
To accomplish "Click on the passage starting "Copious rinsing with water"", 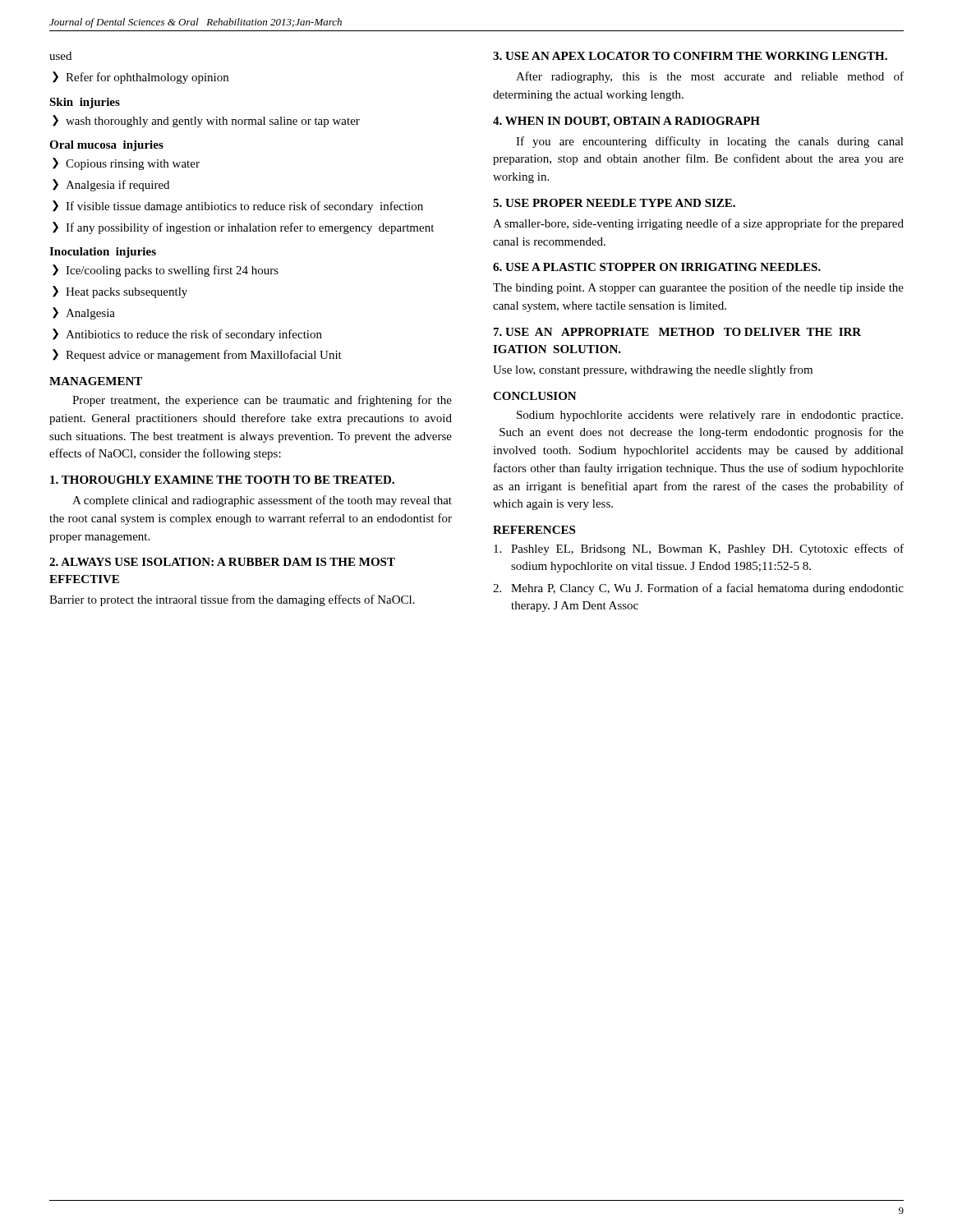I will [x=133, y=164].
